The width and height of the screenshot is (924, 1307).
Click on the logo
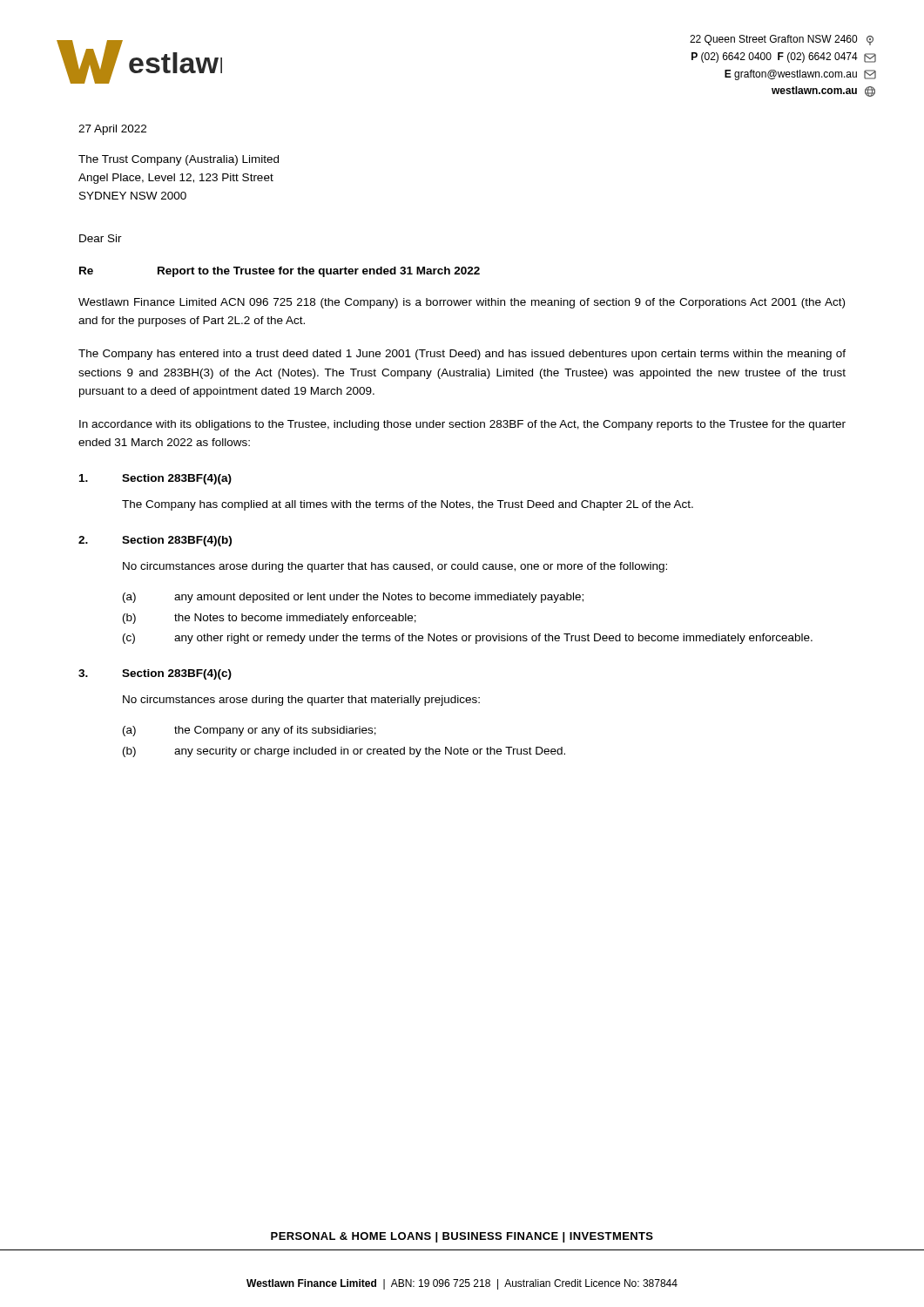point(135,61)
